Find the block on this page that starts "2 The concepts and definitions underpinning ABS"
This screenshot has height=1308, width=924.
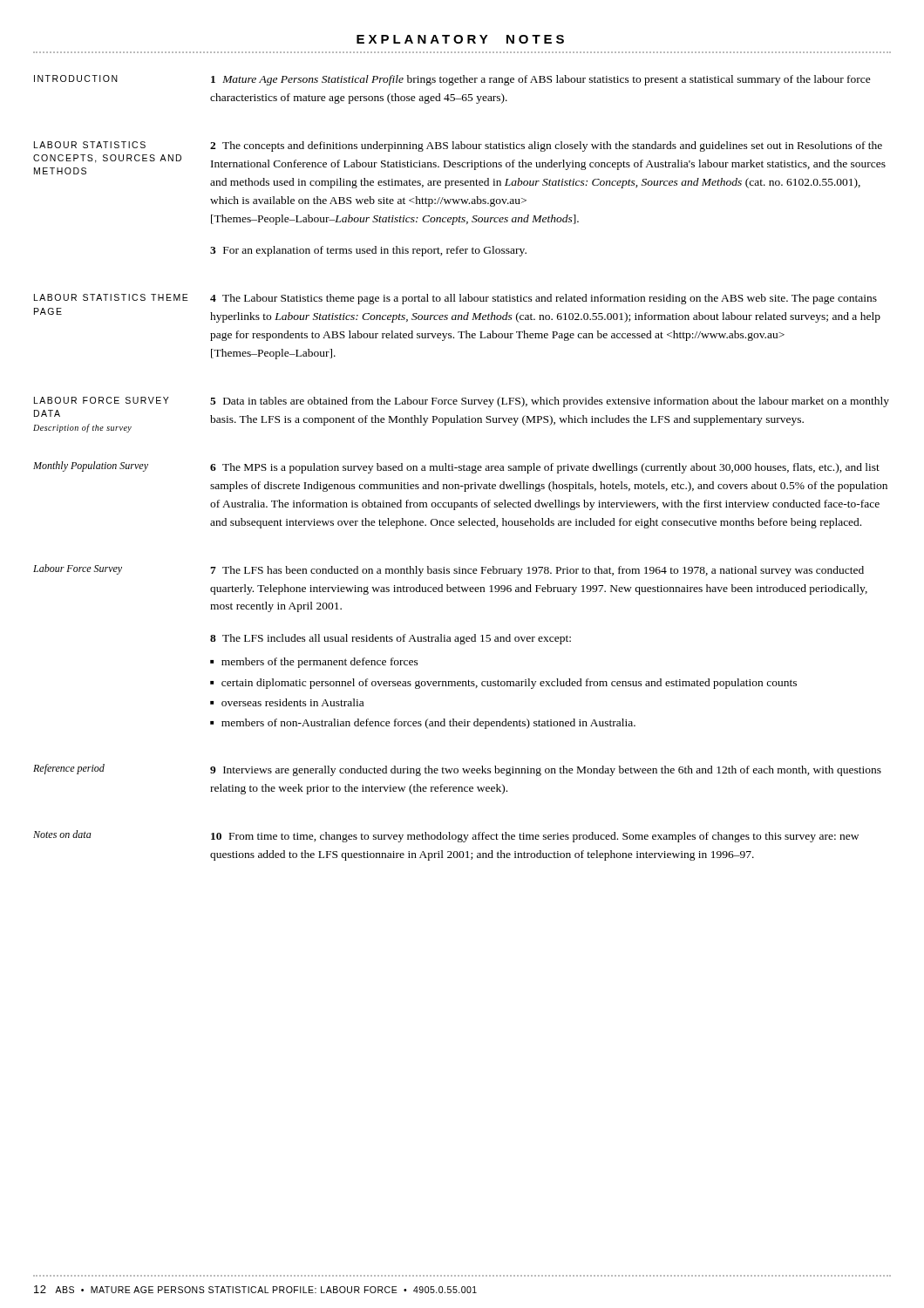point(551,182)
